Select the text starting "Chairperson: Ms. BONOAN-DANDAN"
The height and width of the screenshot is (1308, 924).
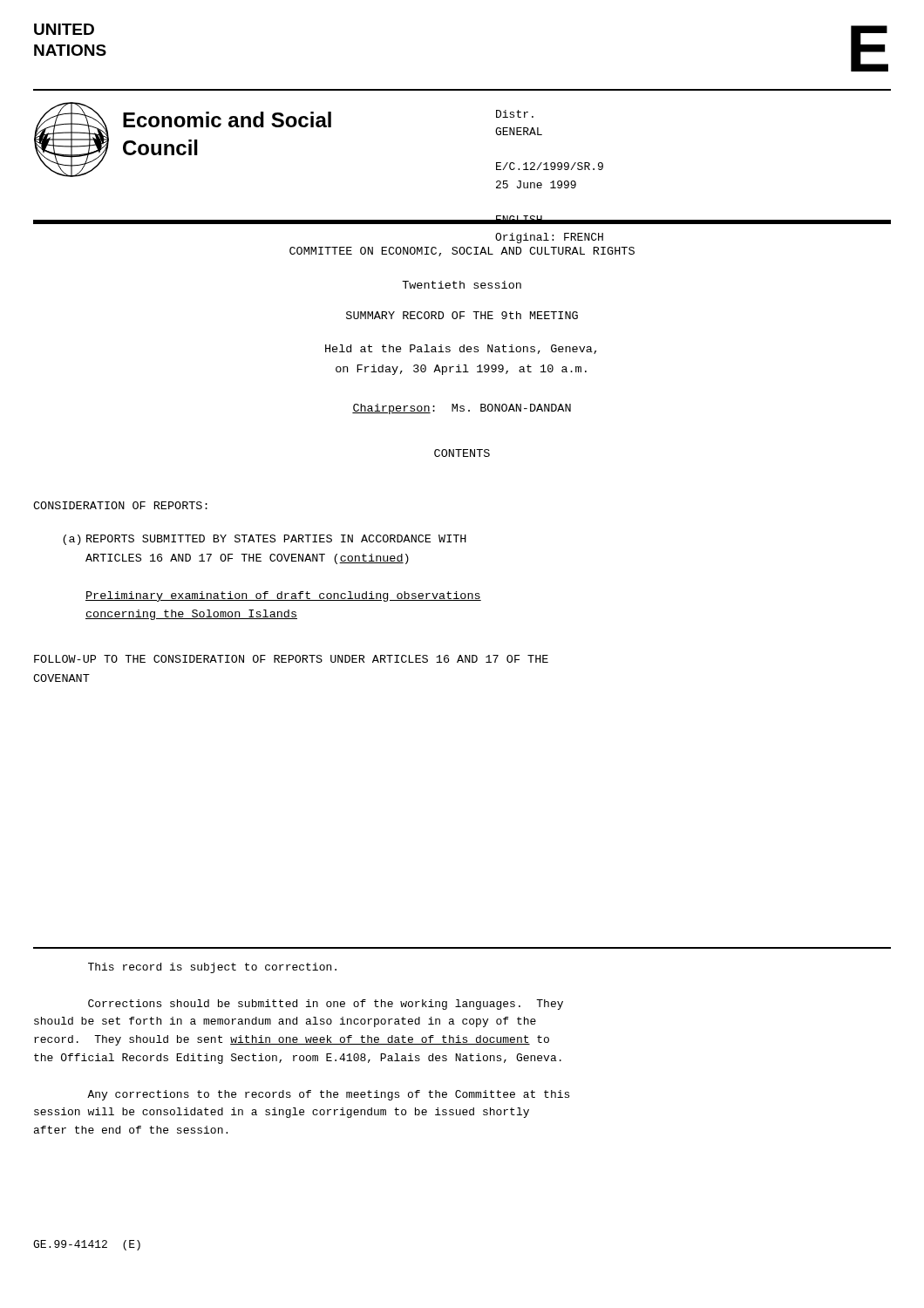(x=462, y=408)
